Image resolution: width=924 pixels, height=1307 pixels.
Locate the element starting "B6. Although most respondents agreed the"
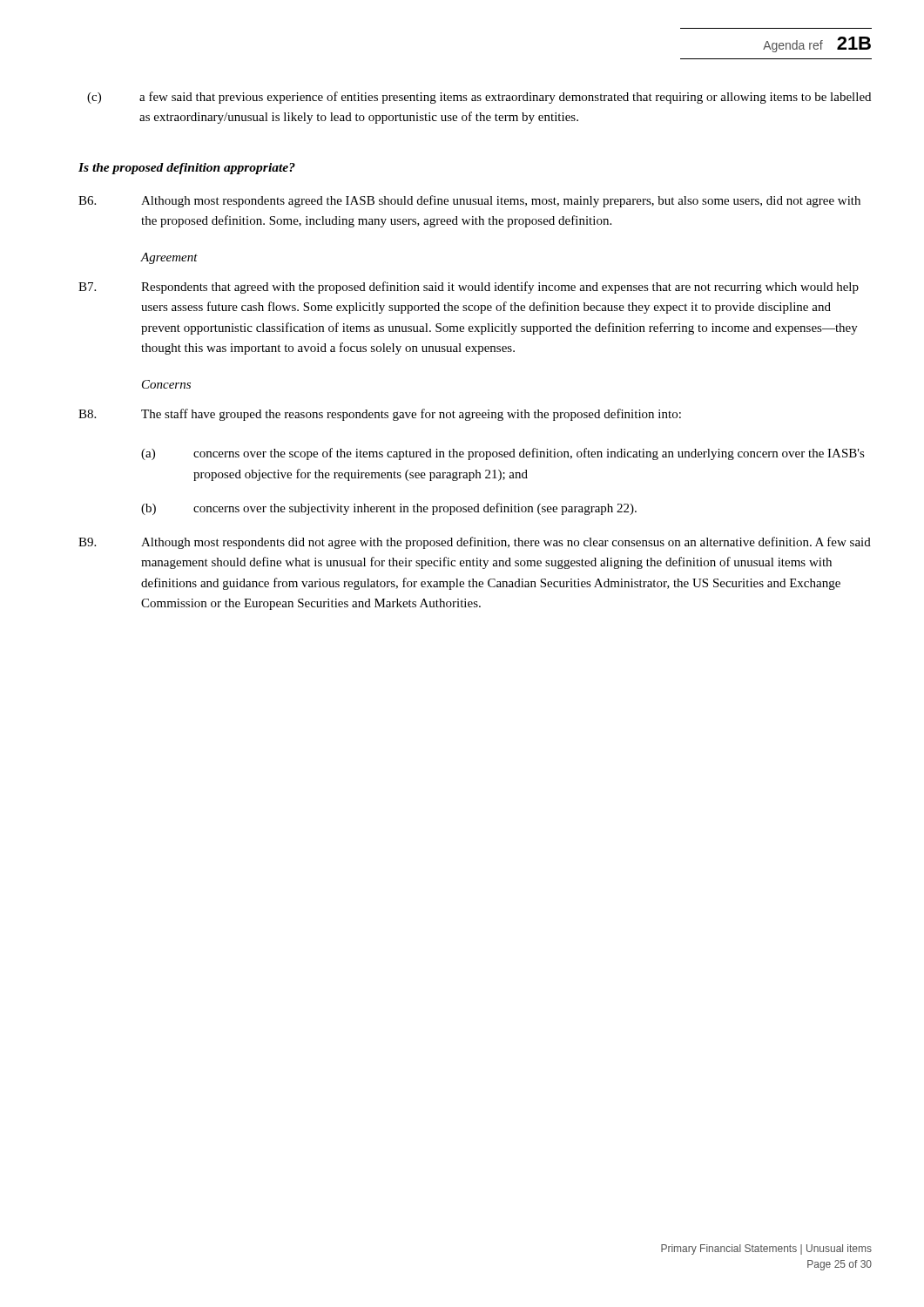click(x=475, y=211)
